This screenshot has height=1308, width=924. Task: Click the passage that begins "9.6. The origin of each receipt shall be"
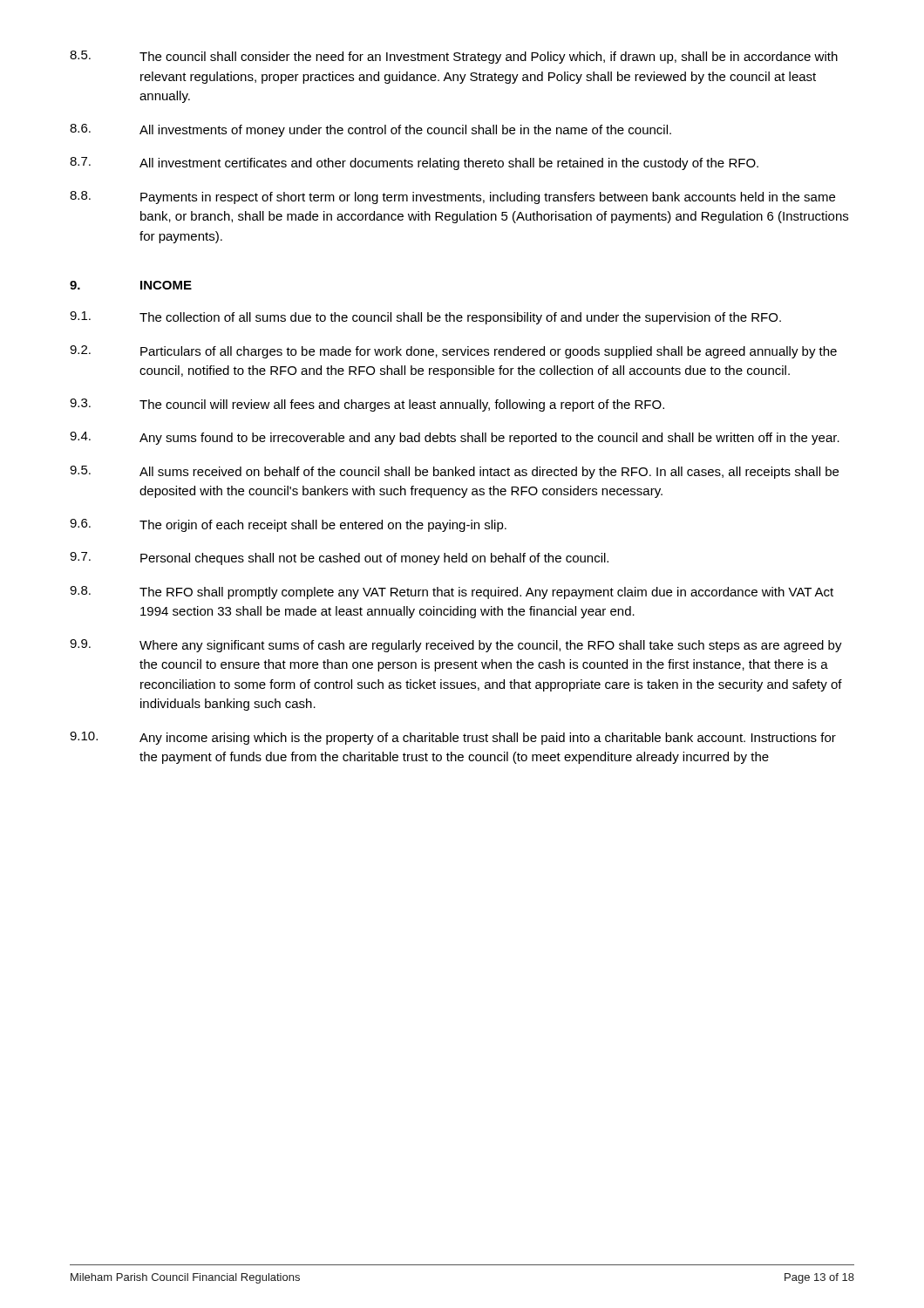(462, 525)
